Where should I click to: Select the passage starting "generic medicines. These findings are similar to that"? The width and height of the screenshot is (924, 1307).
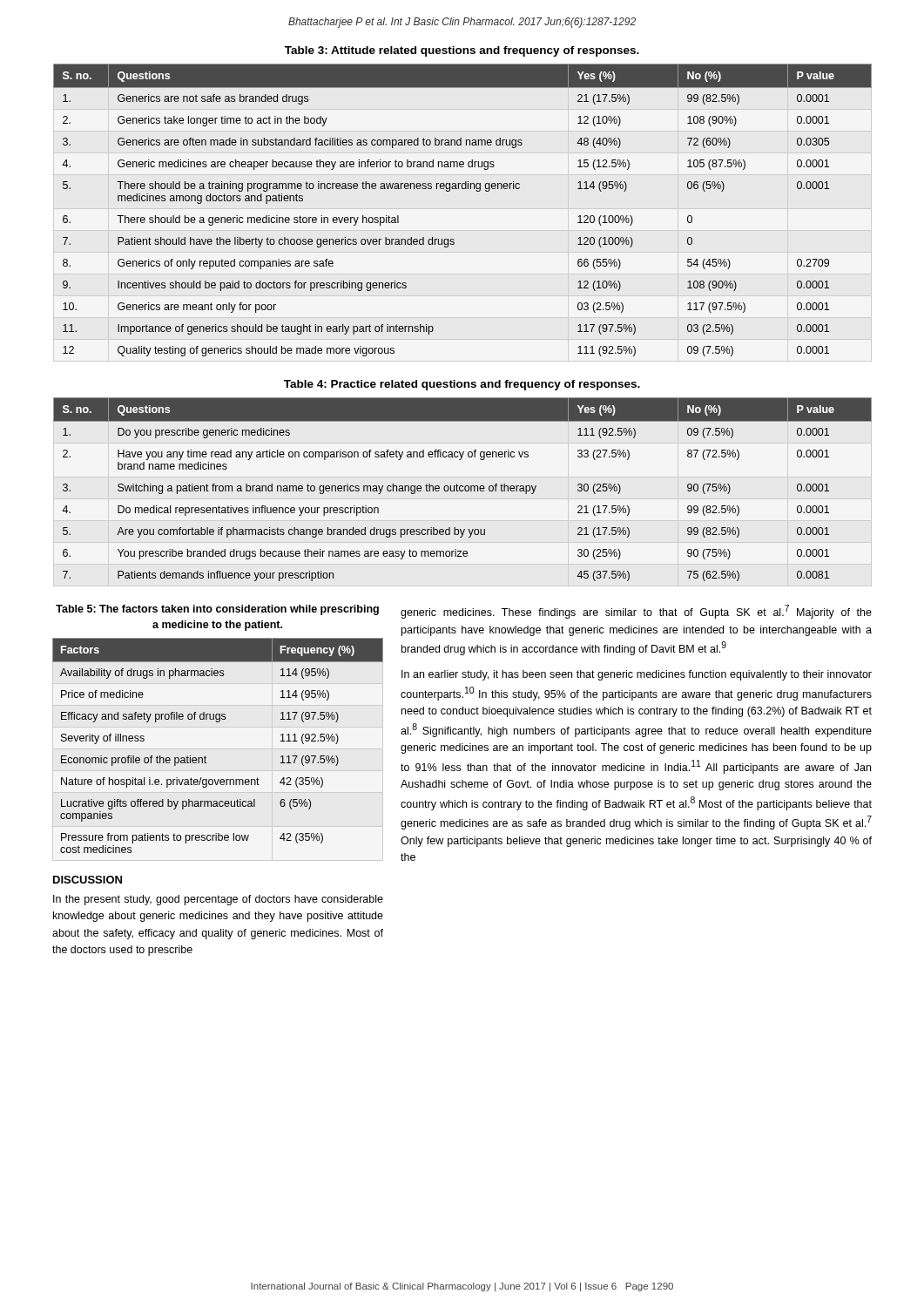click(636, 630)
